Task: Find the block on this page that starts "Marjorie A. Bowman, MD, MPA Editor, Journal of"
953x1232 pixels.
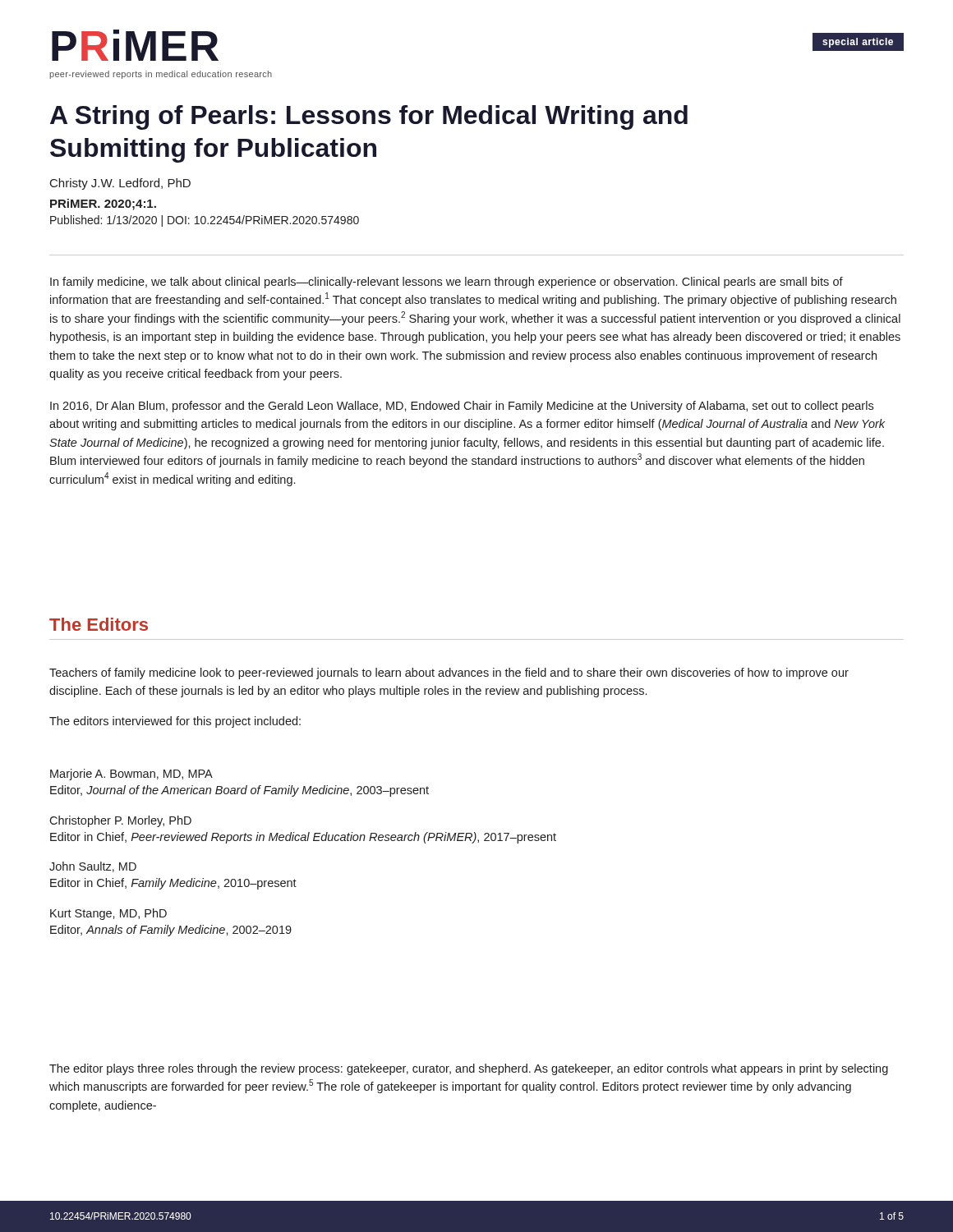Action: (131, 775)
